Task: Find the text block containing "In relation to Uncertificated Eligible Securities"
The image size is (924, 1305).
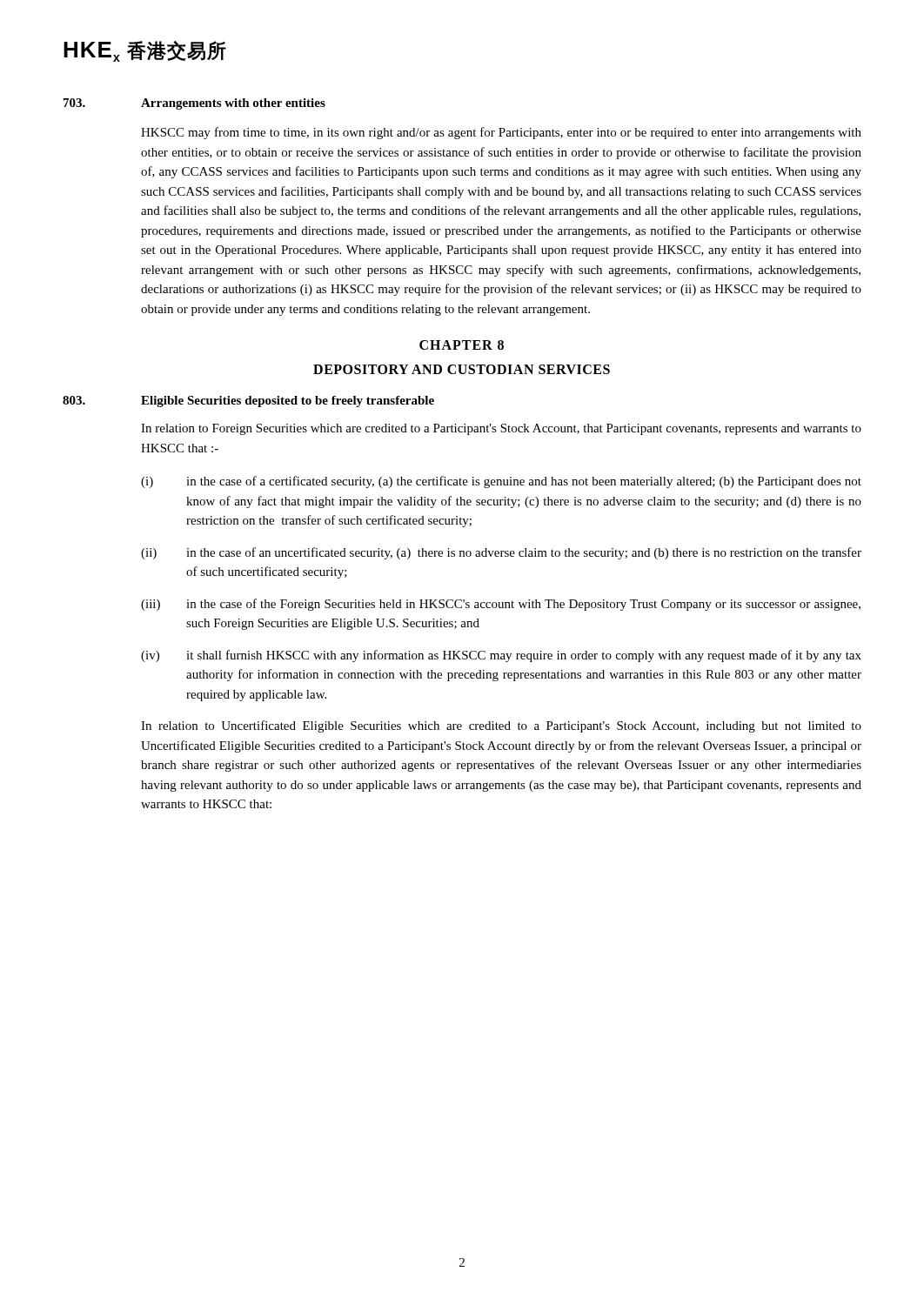Action: click(x=501, y=765)
